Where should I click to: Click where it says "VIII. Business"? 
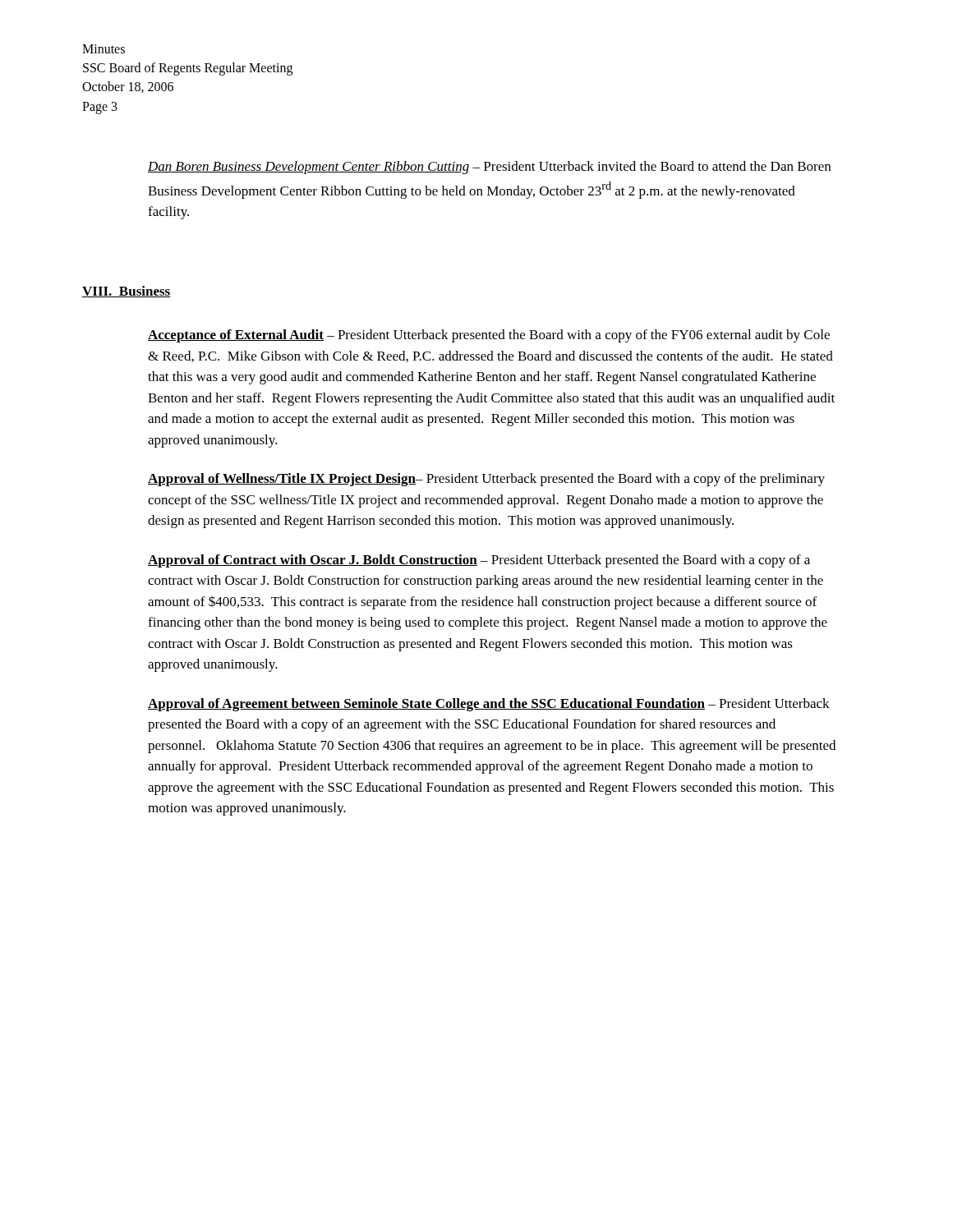pos(126,291)
